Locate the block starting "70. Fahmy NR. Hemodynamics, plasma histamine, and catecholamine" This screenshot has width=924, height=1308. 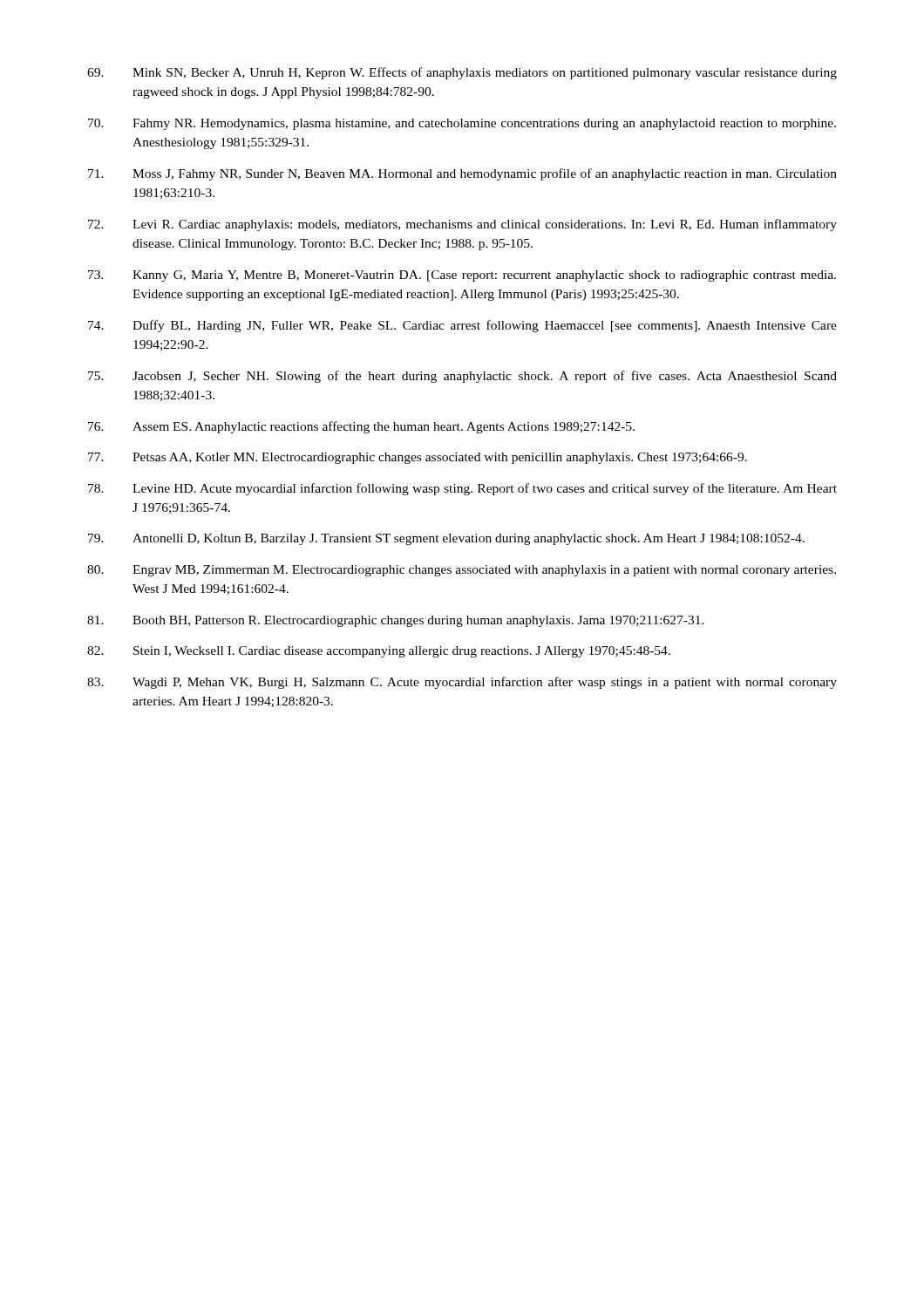[x=462, y=133]
